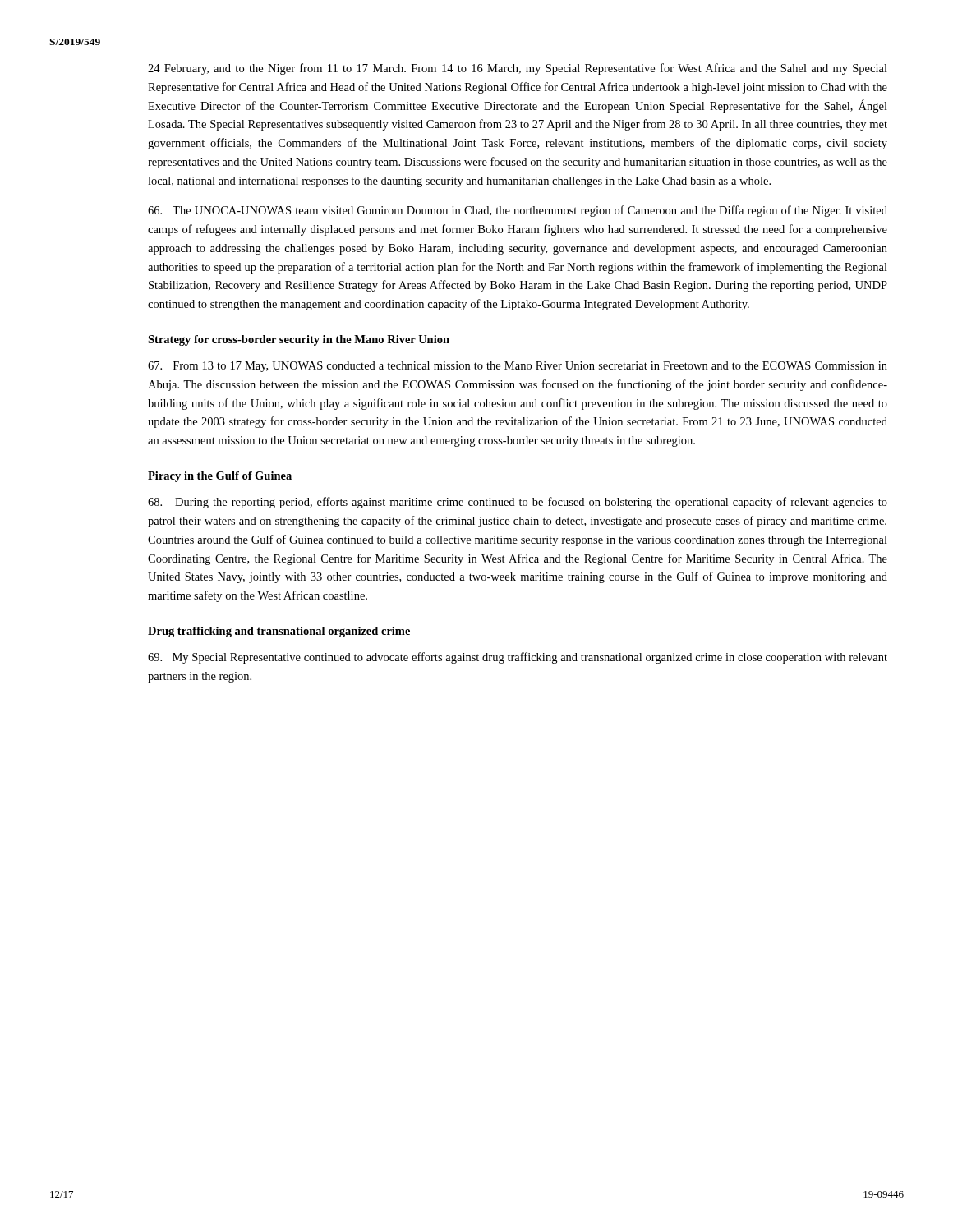
Task: Click on the section header that says "Piracy in the Gulf of Guinea"
Action: [220, 475]
